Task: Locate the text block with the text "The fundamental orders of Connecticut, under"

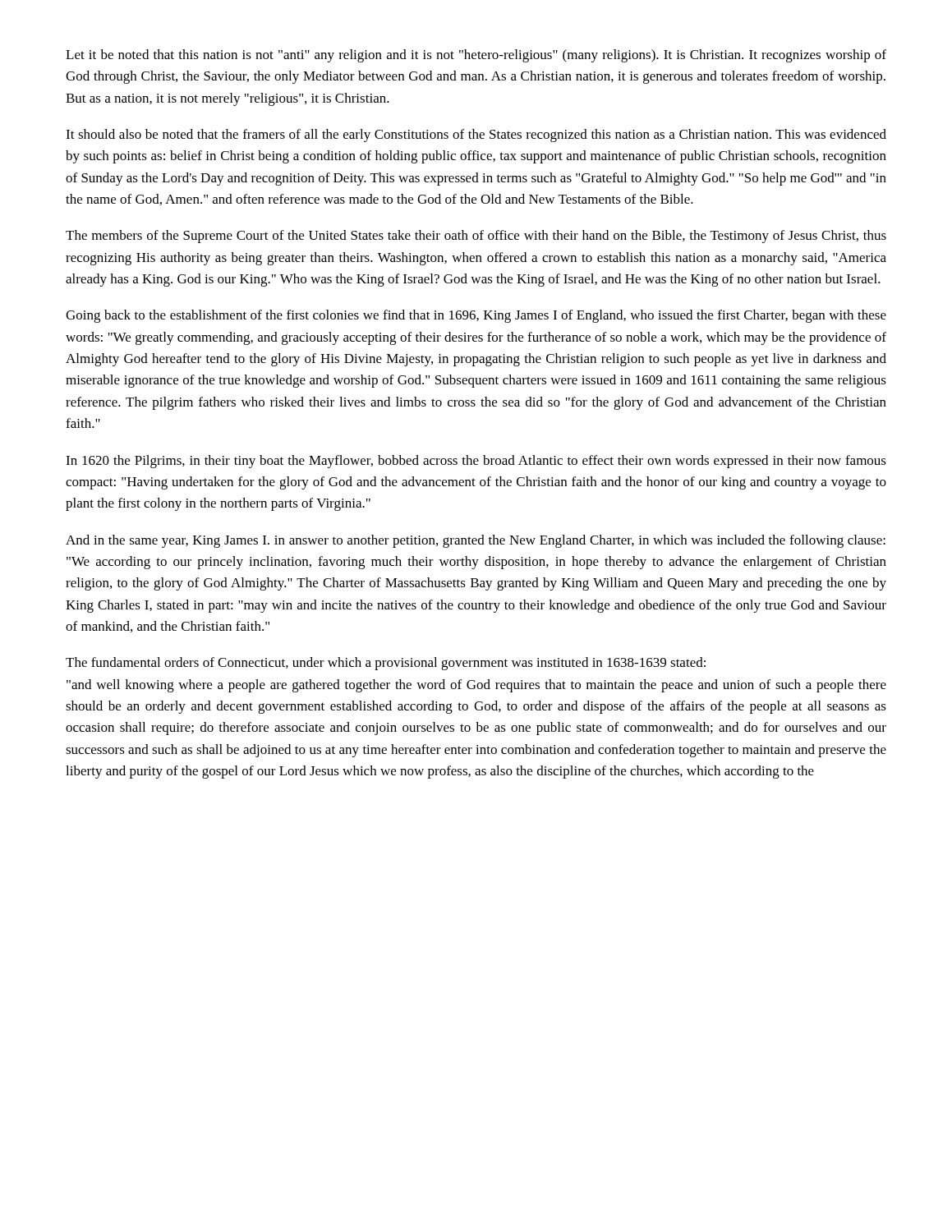Action: [x=476, y=717]
